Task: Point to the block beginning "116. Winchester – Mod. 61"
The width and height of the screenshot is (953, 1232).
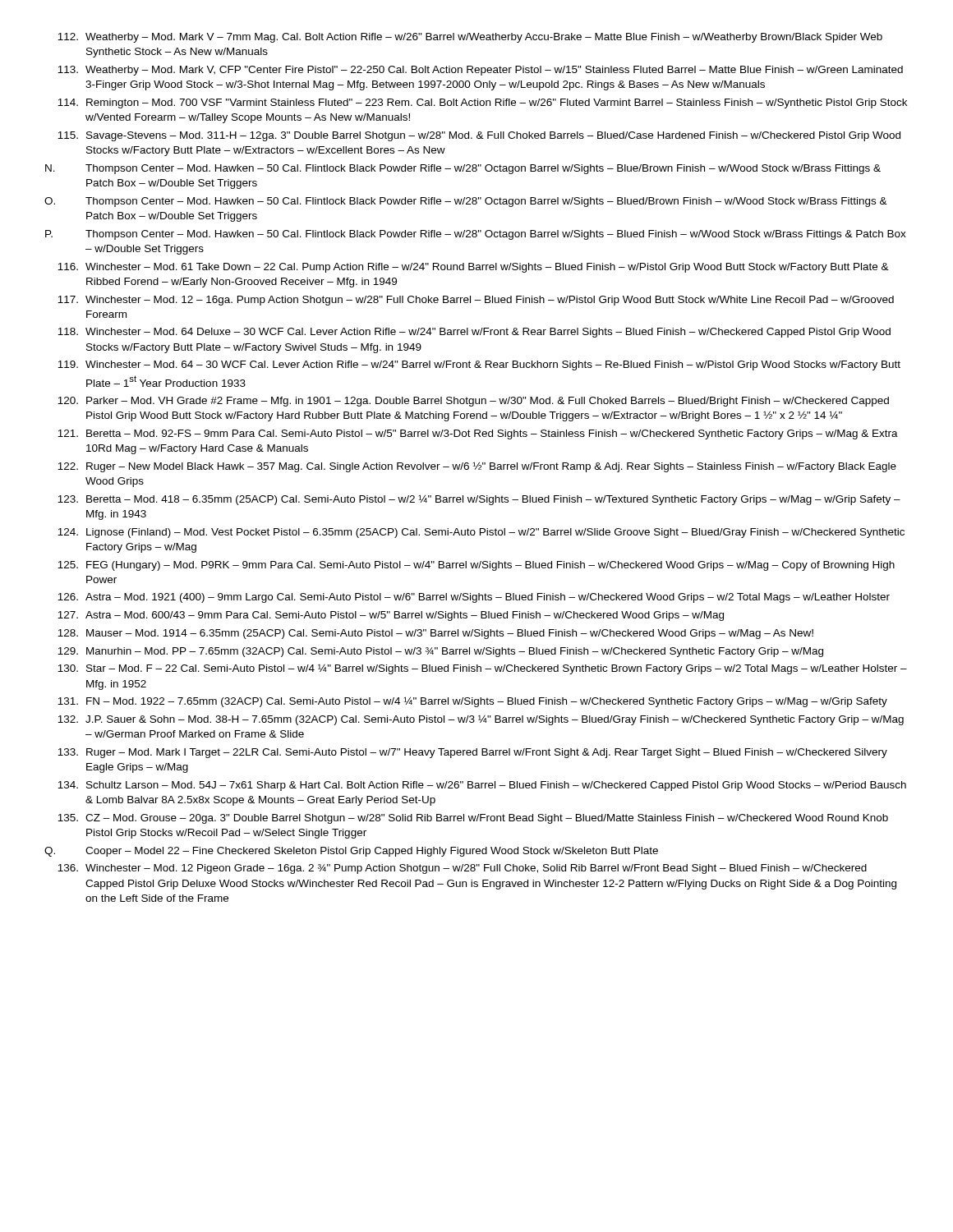Action: pos(476,274)
